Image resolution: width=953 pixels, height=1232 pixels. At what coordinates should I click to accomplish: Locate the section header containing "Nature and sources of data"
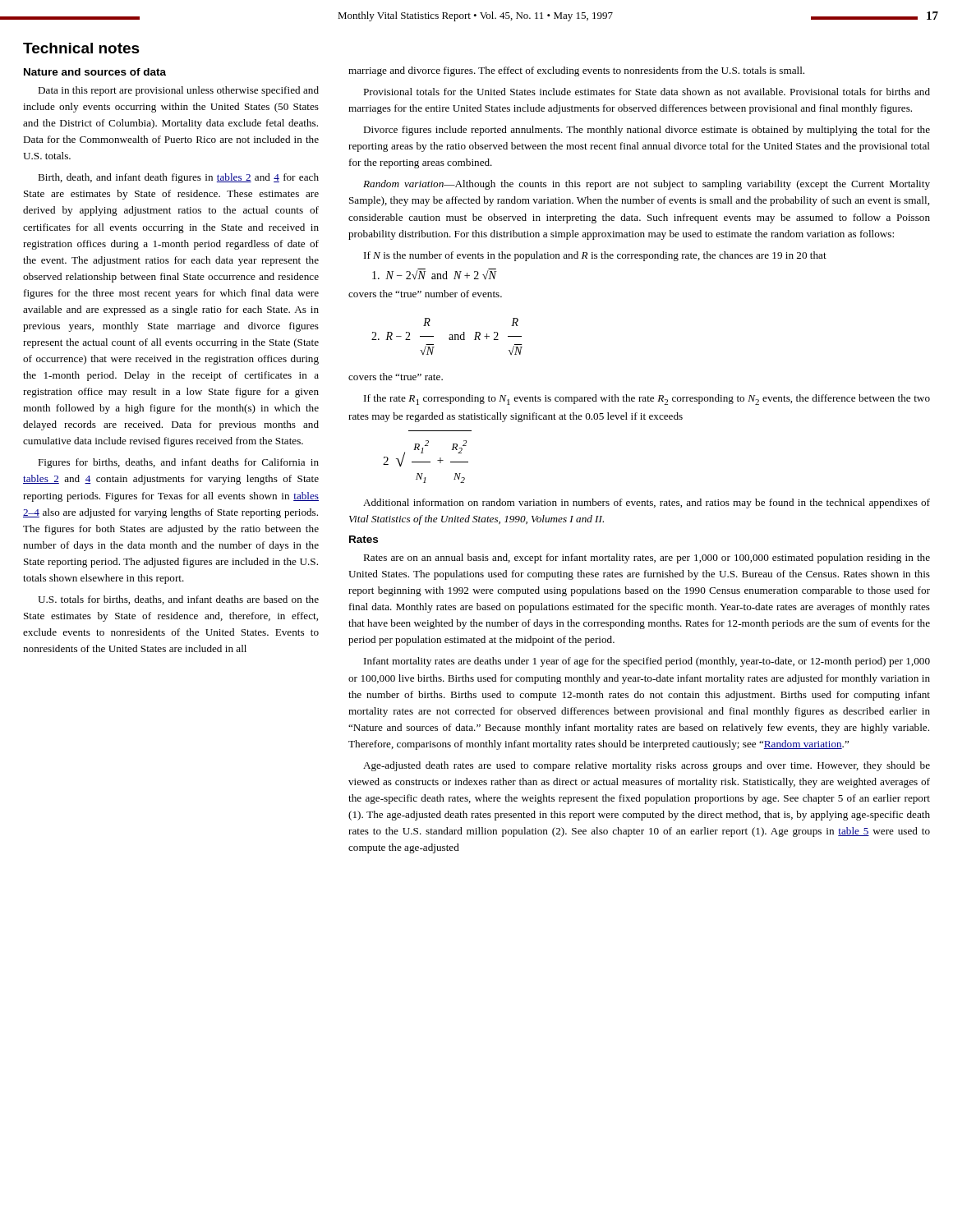[x=94, y=72]
